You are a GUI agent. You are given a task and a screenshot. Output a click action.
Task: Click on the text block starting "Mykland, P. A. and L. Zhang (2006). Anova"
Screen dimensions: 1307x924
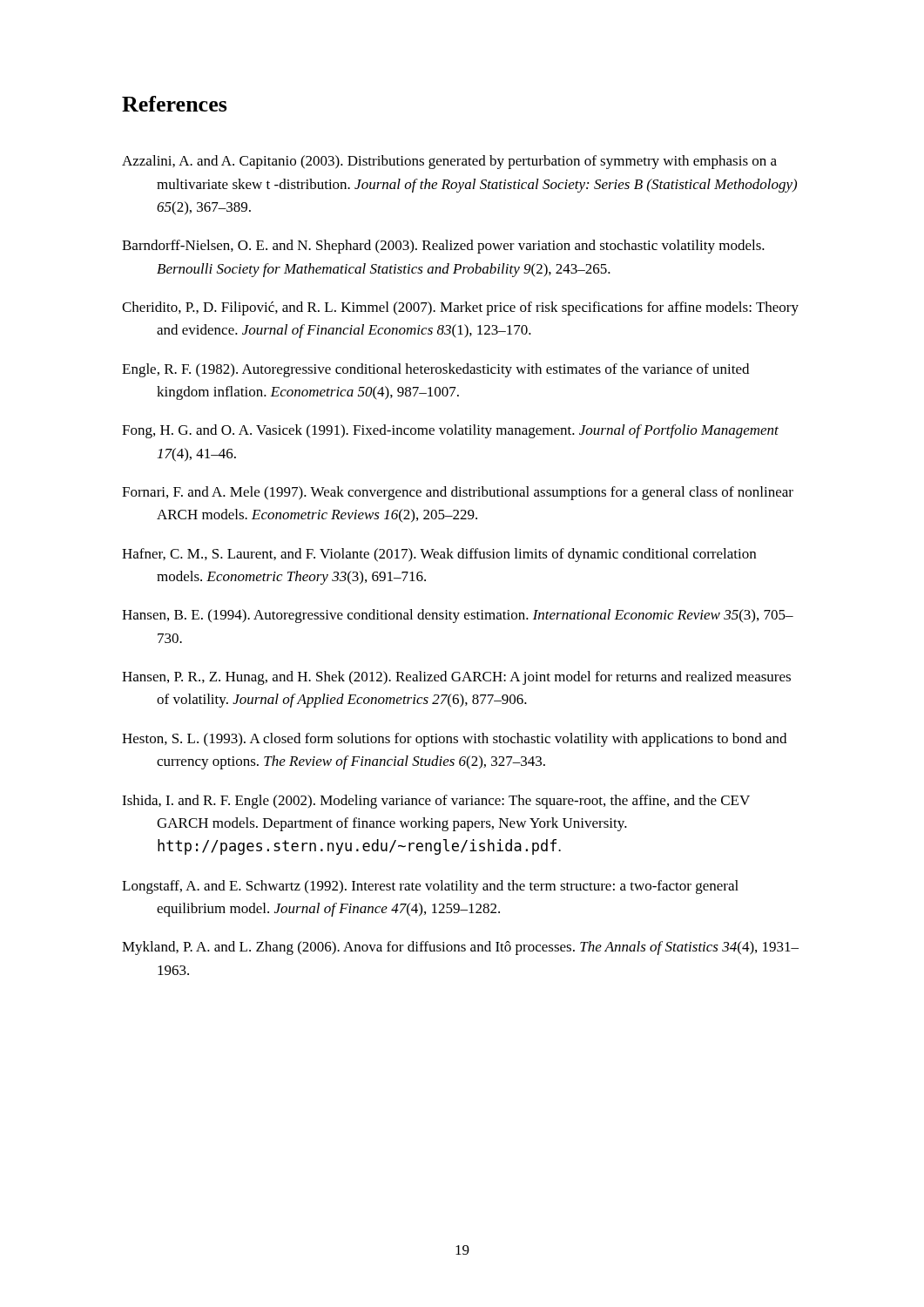[x=460, y=958]
